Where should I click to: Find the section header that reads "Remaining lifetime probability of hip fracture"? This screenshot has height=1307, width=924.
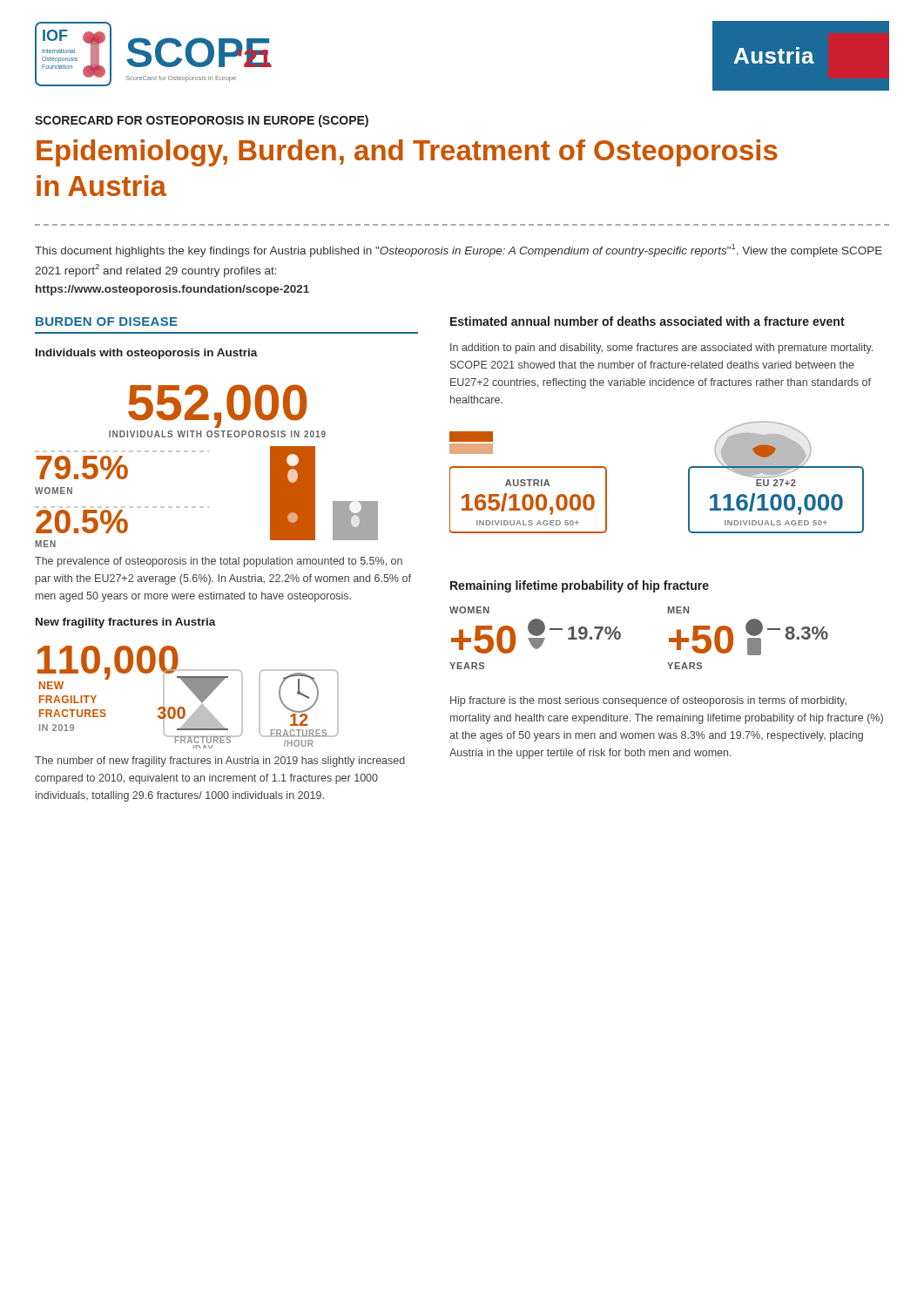[579, 586]
